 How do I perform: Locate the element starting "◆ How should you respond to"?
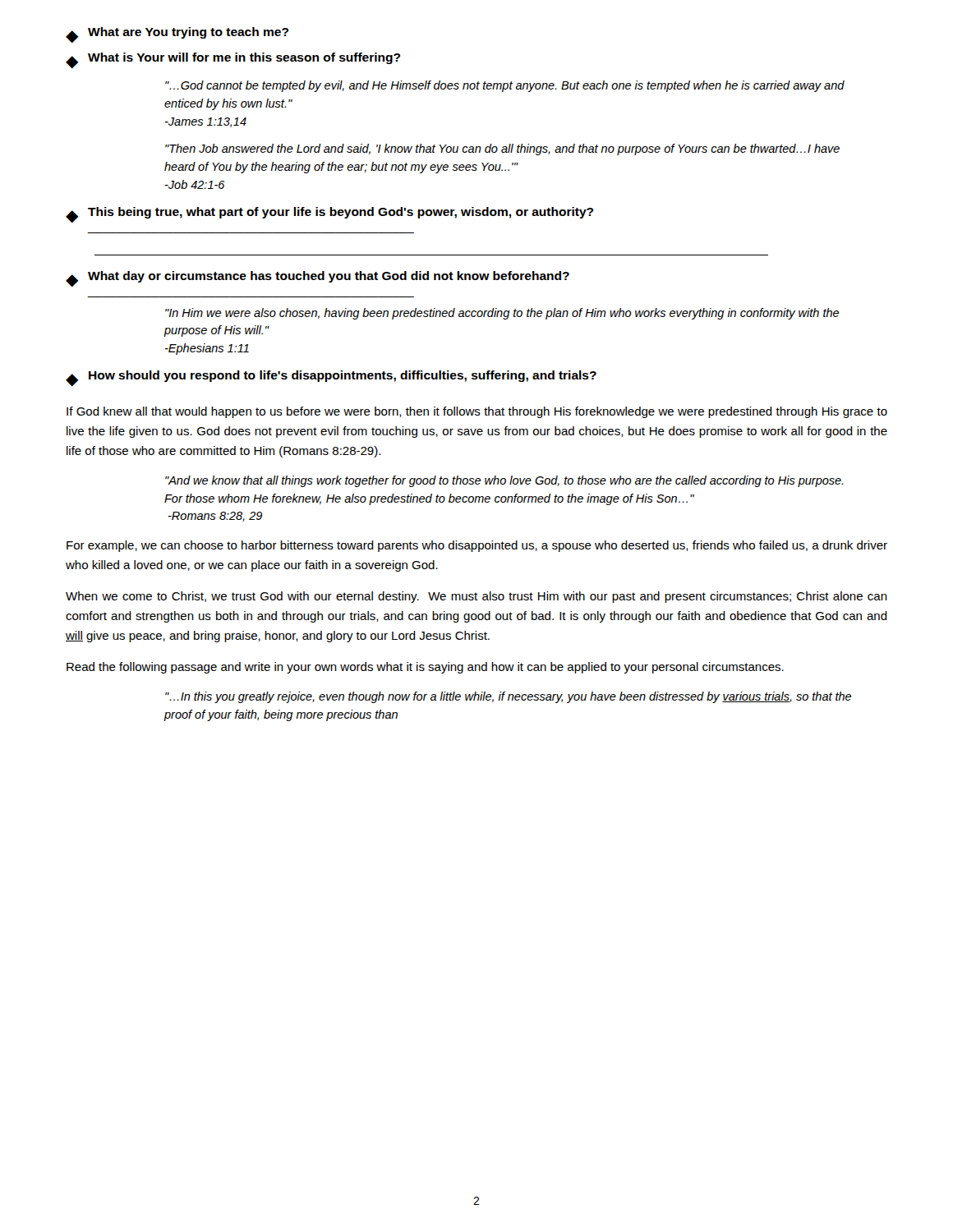pyautogui.click(x=331, y=378)
